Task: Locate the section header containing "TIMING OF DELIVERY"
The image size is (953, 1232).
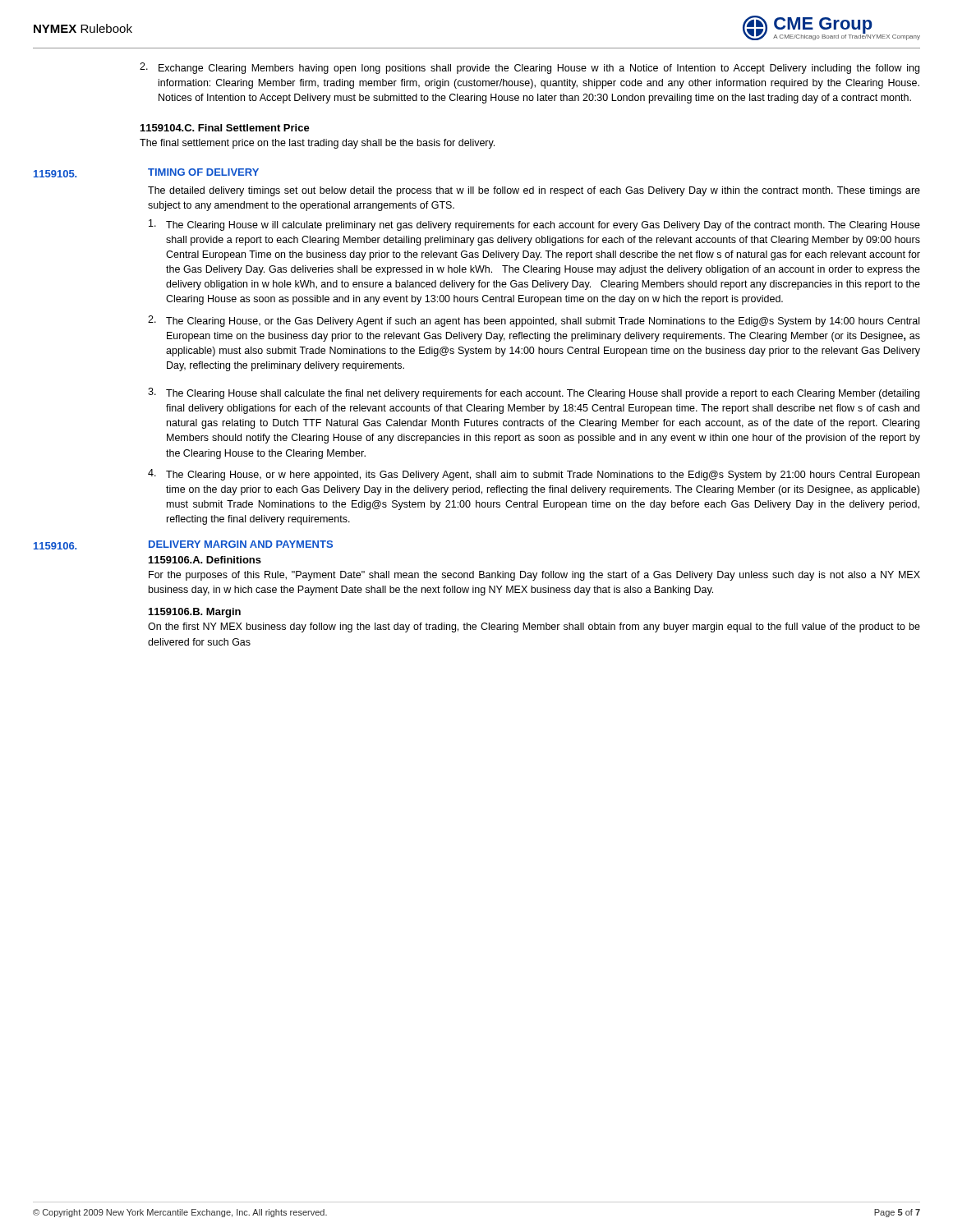Action: (203, 172)
